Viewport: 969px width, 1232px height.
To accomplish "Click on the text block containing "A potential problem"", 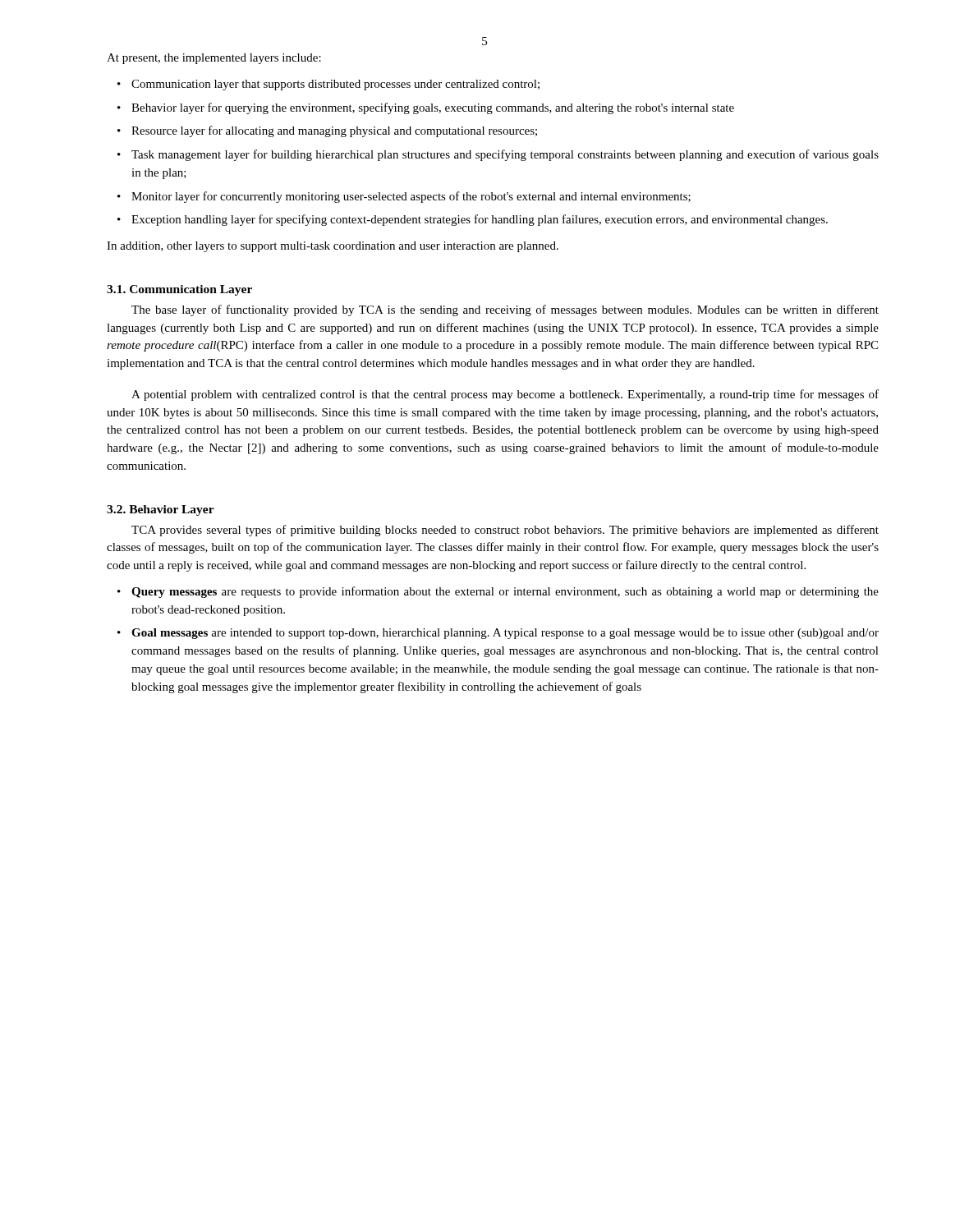I will point(493,431).
